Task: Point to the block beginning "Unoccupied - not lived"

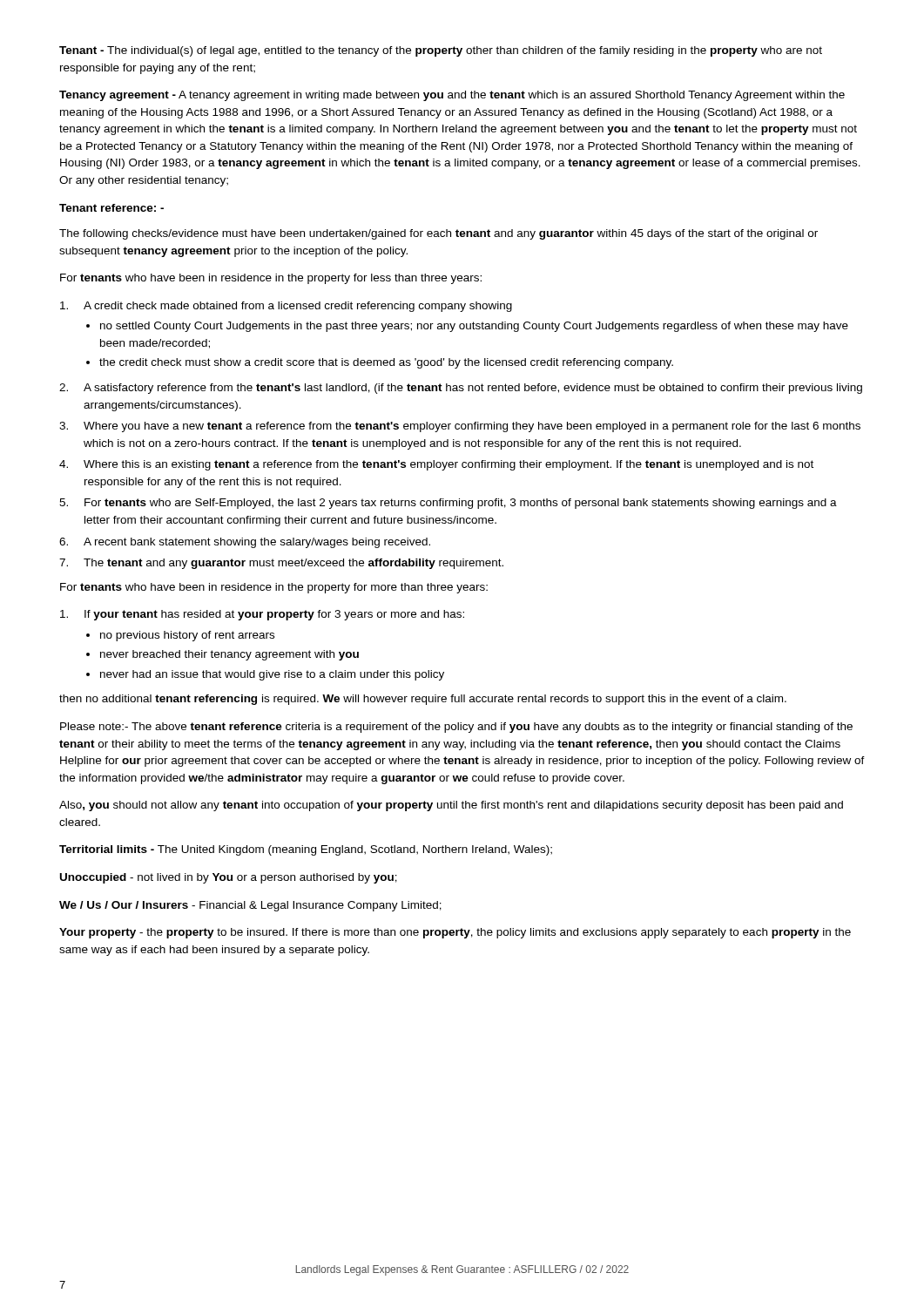Action: click(228, 877)
